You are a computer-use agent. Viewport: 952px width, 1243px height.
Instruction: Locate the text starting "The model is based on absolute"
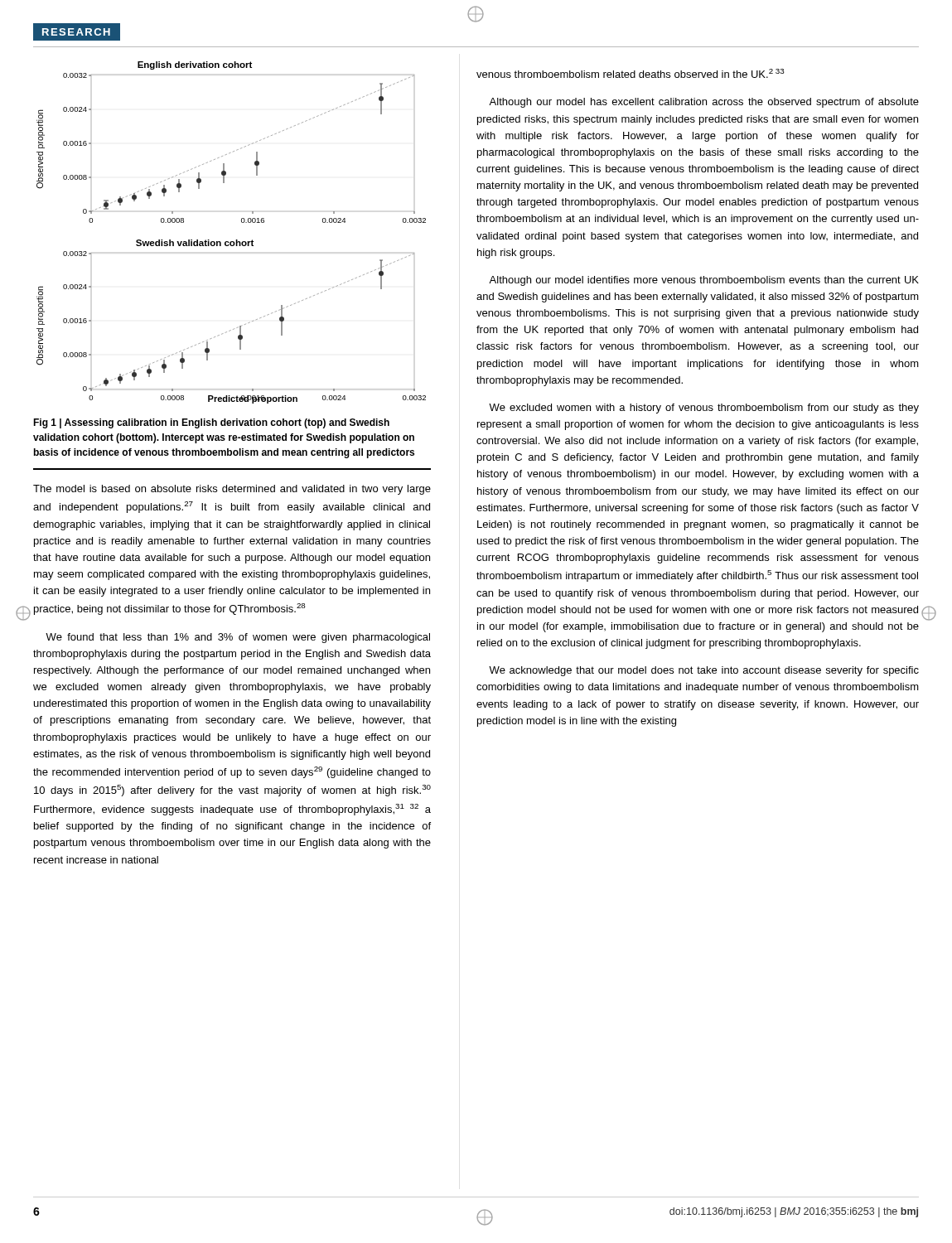point(232,549)
